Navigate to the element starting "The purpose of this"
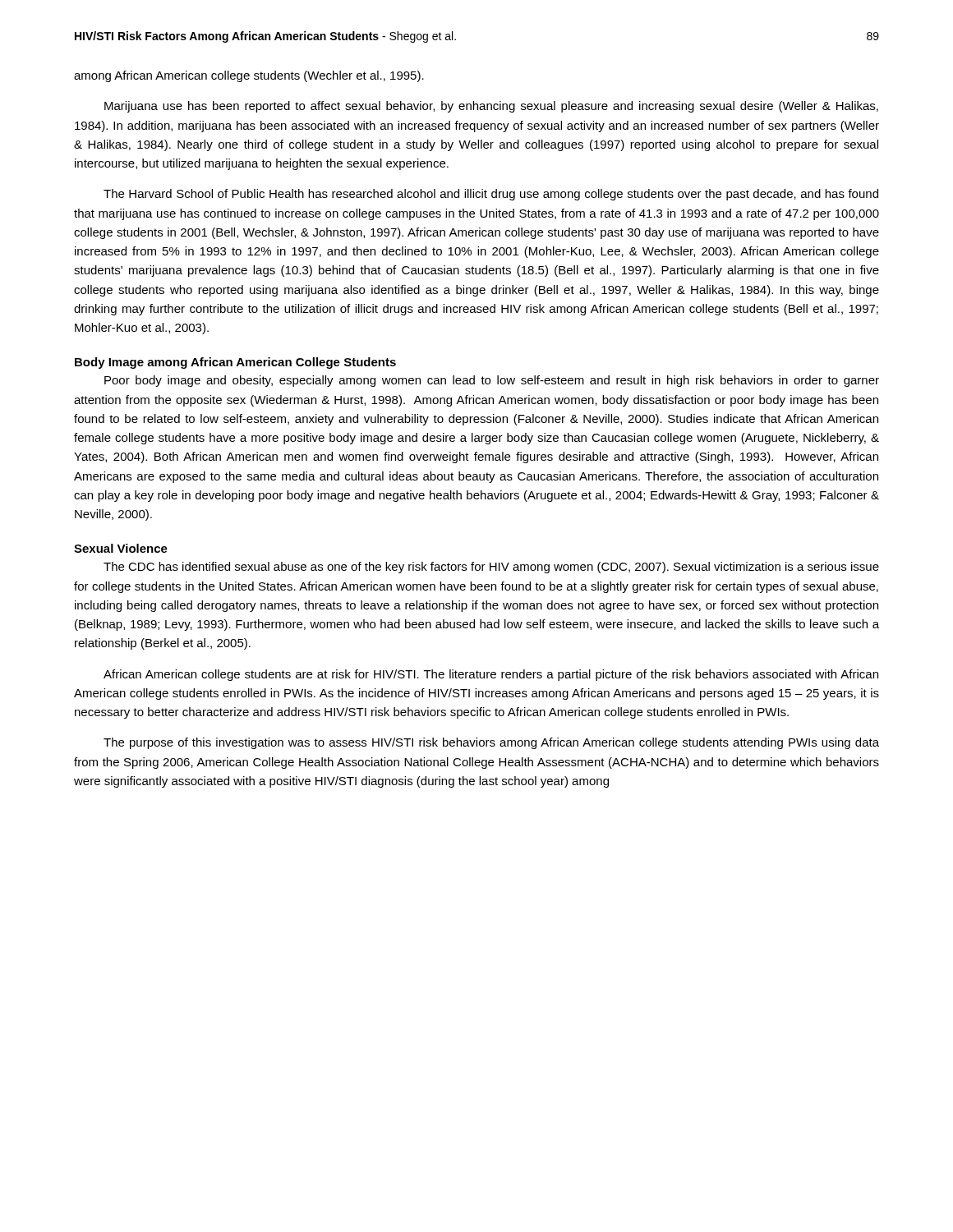The width and height of the screenshot is (953, 1232). (476, 761)
